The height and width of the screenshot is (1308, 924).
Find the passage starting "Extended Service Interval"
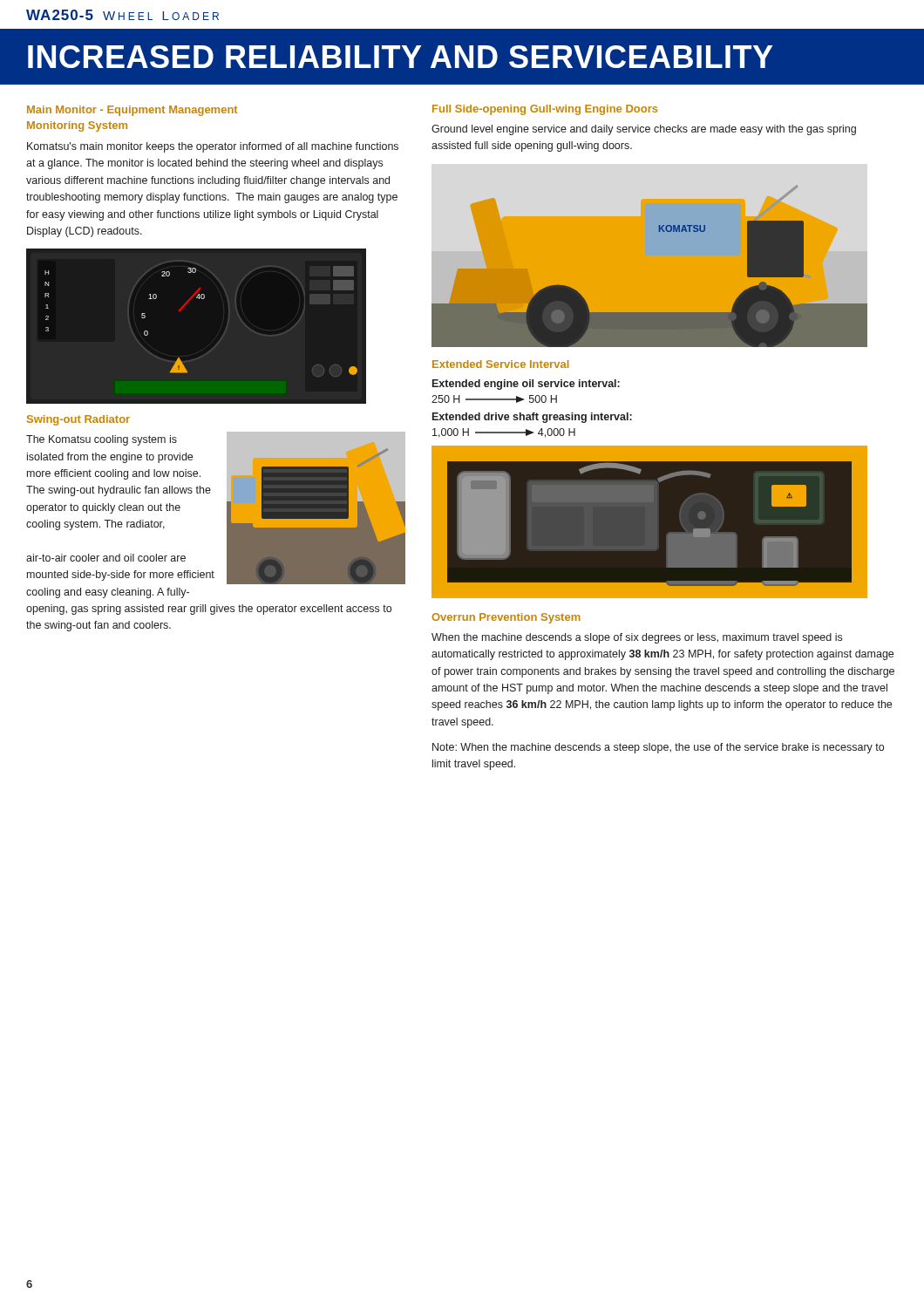pos(500,364)
